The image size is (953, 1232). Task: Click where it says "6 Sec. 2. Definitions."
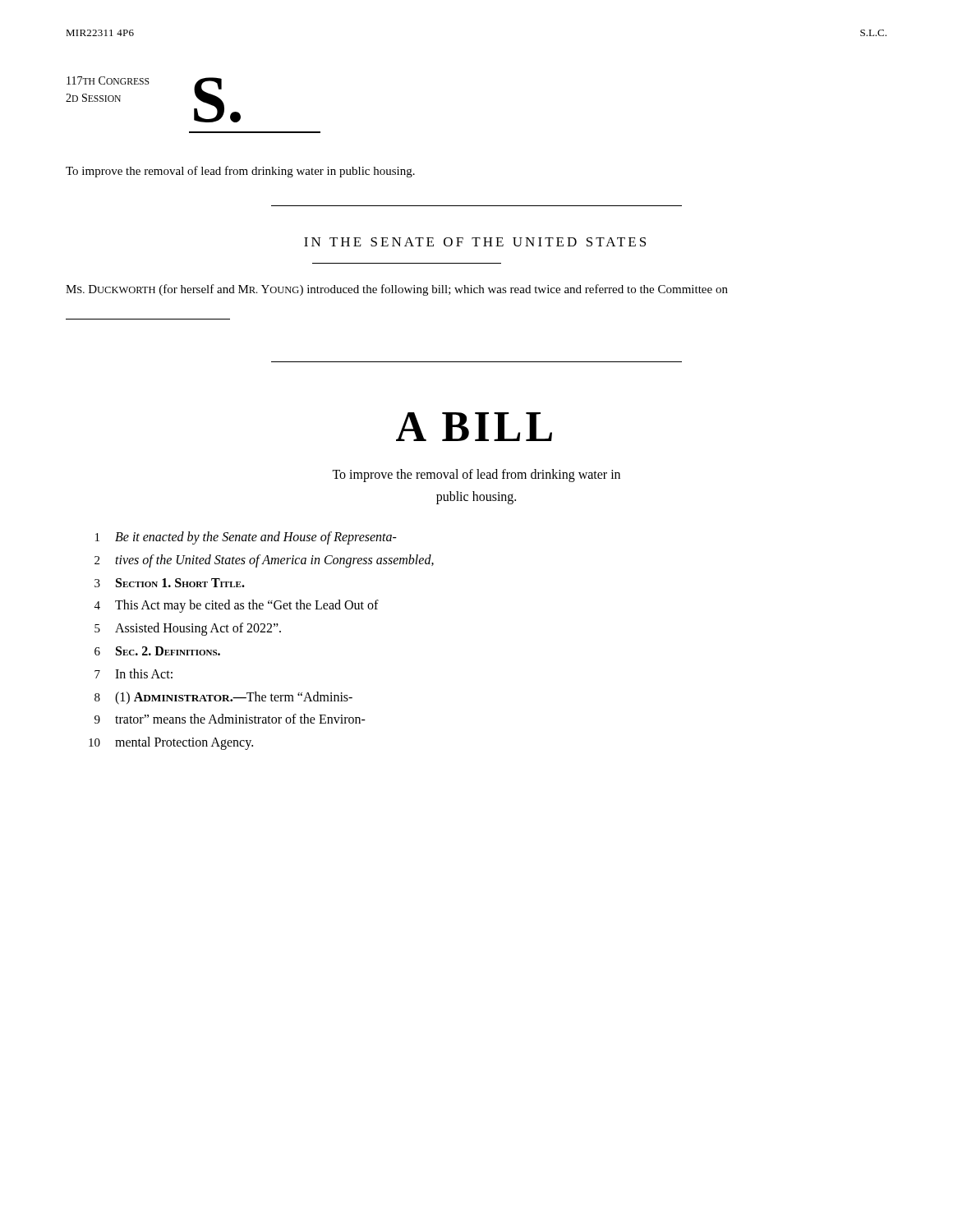click(x=157, y=651)
